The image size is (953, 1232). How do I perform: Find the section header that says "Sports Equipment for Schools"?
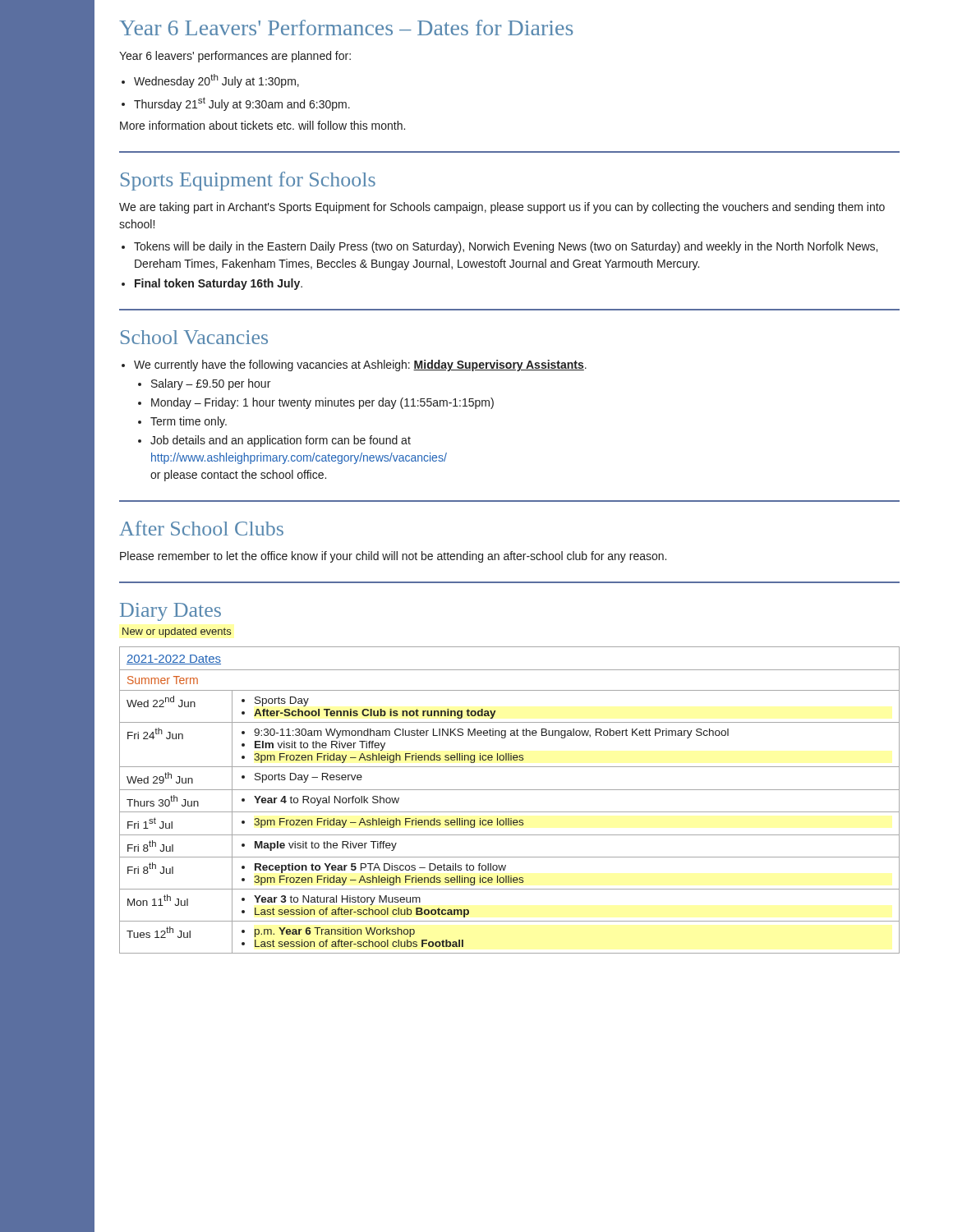tap(248, 181)
